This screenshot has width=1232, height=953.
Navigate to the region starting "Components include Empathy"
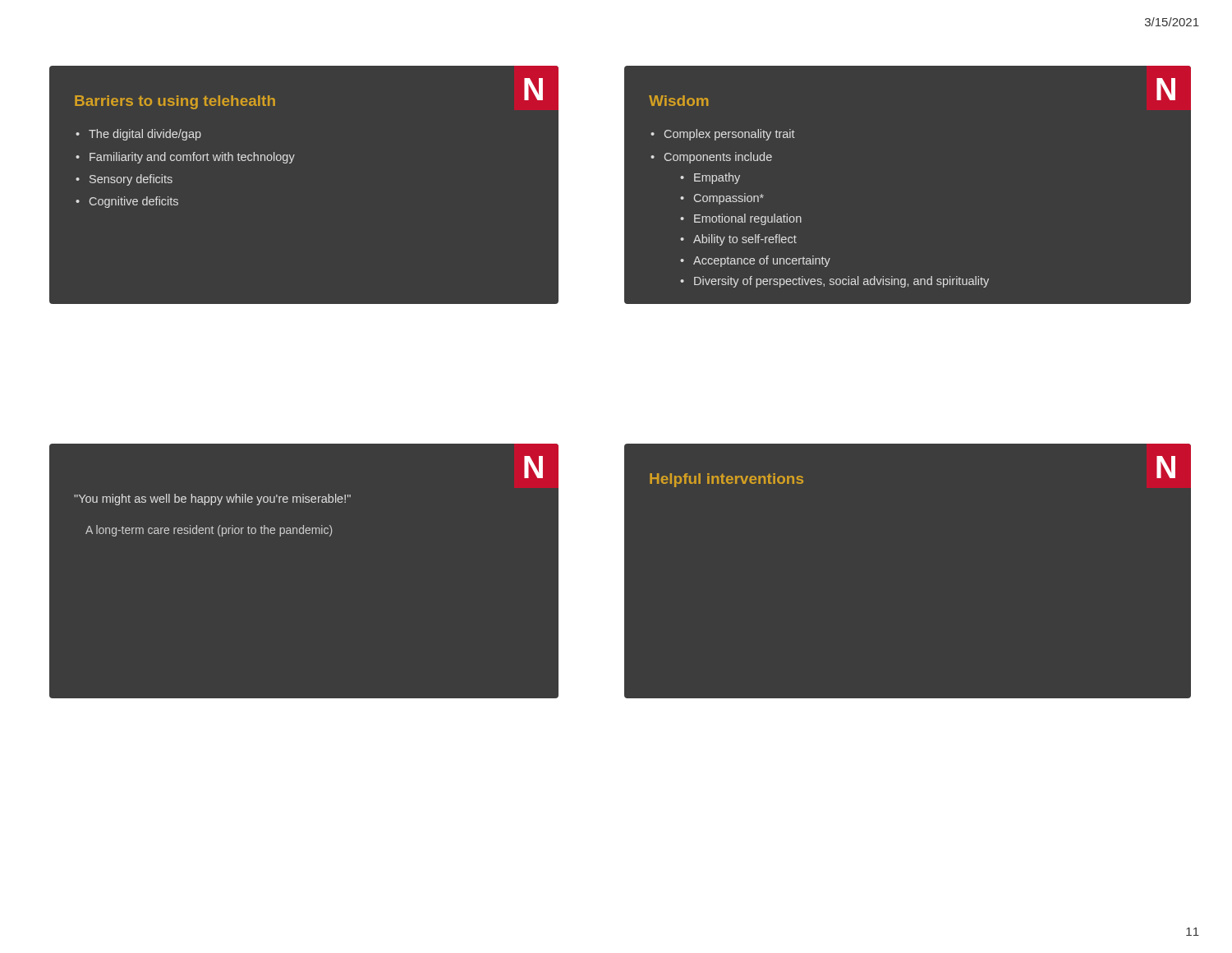tap(718, 158)
